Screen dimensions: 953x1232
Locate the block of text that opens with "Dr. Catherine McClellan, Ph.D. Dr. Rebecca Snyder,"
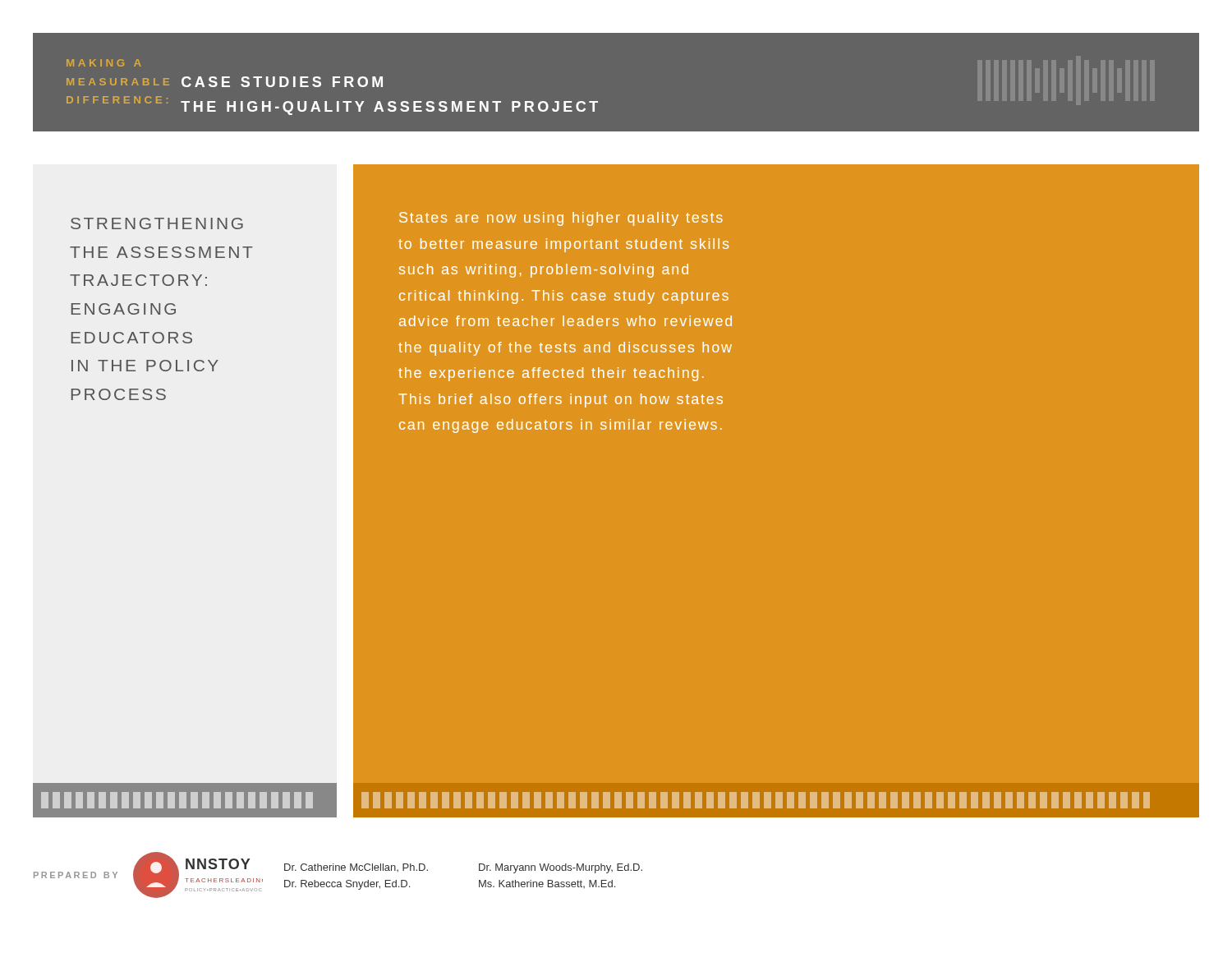coord(354,869)
